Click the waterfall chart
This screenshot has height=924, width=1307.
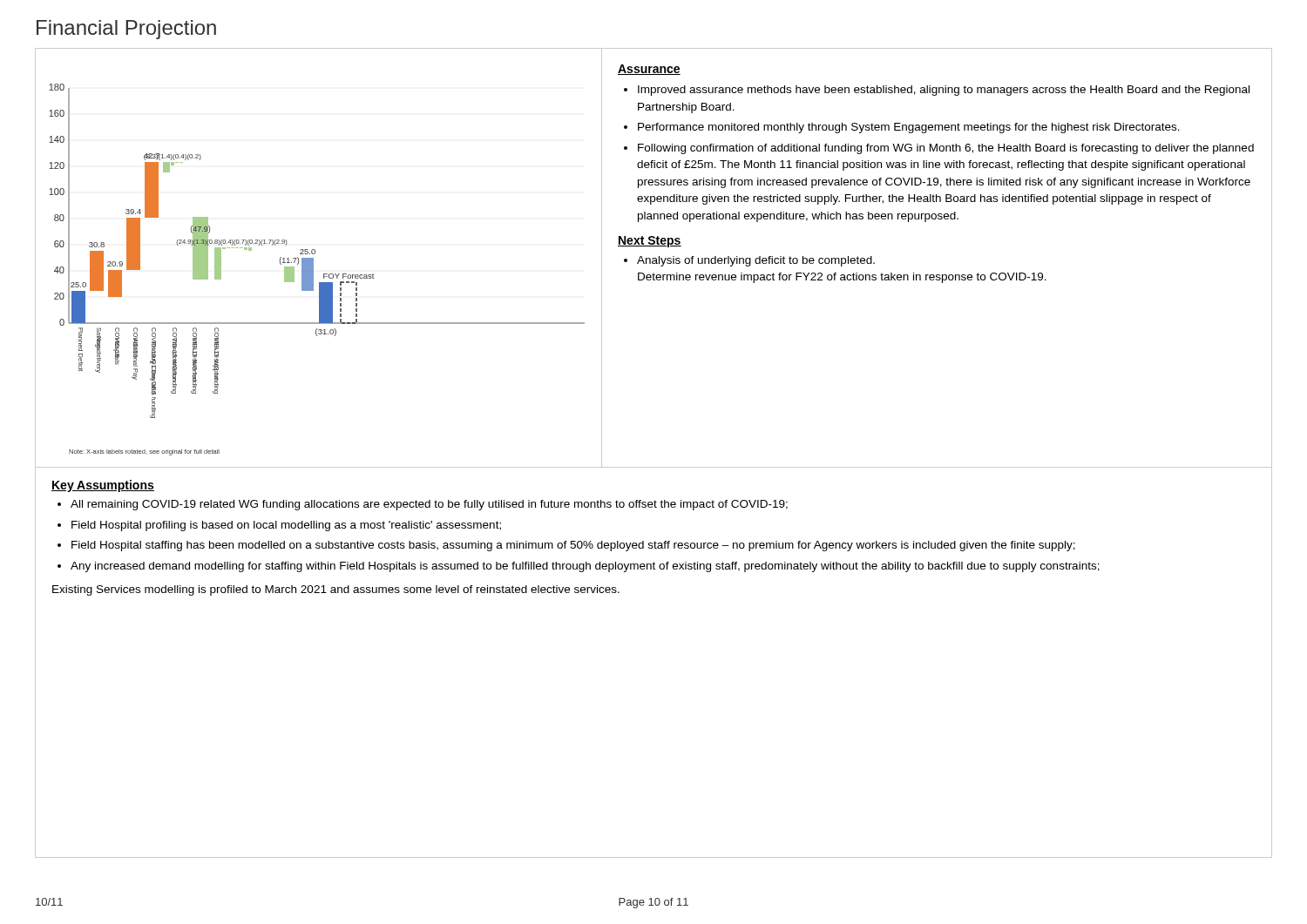(x=319, y=258)
